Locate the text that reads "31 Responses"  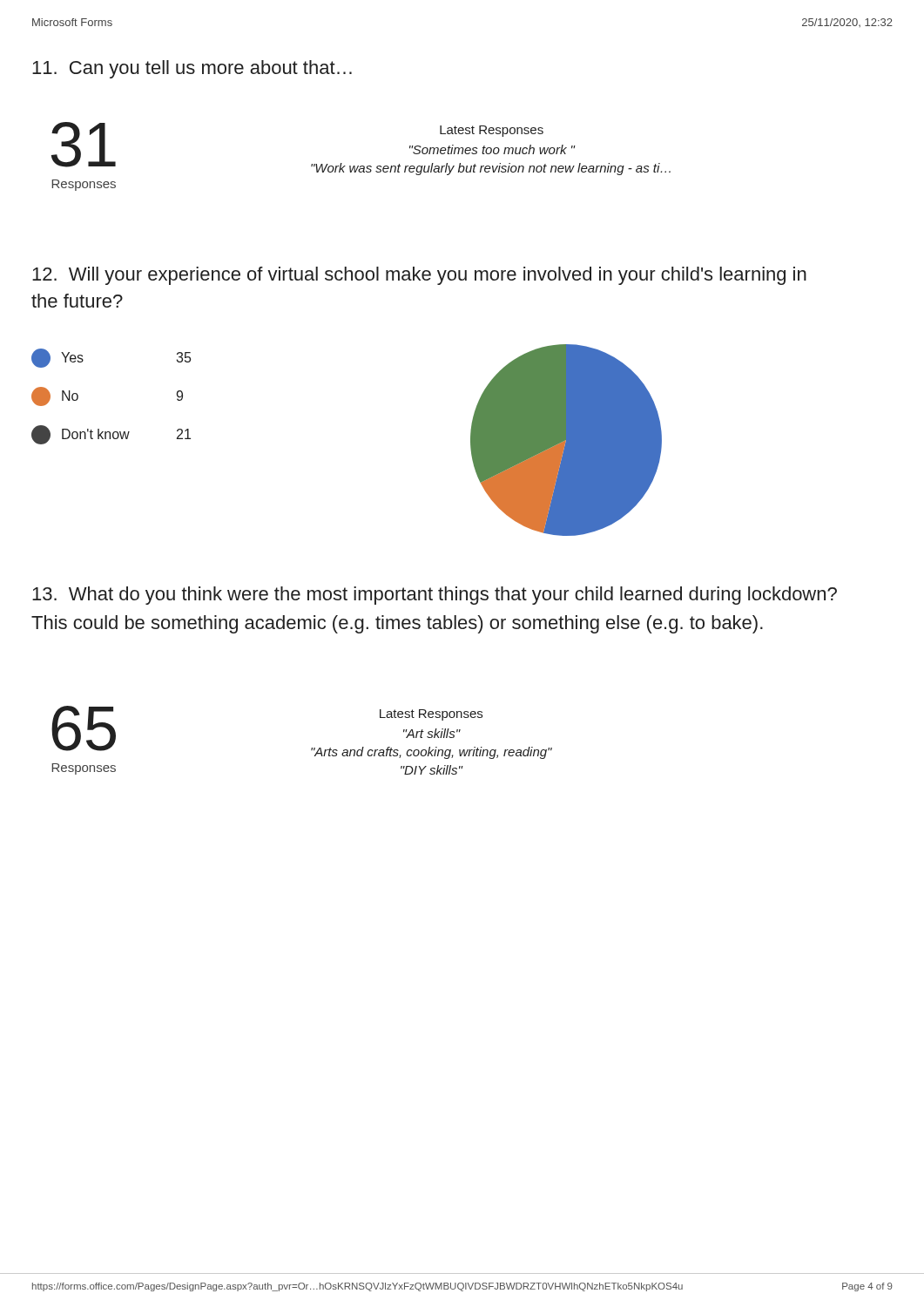[x=84, y=152]
